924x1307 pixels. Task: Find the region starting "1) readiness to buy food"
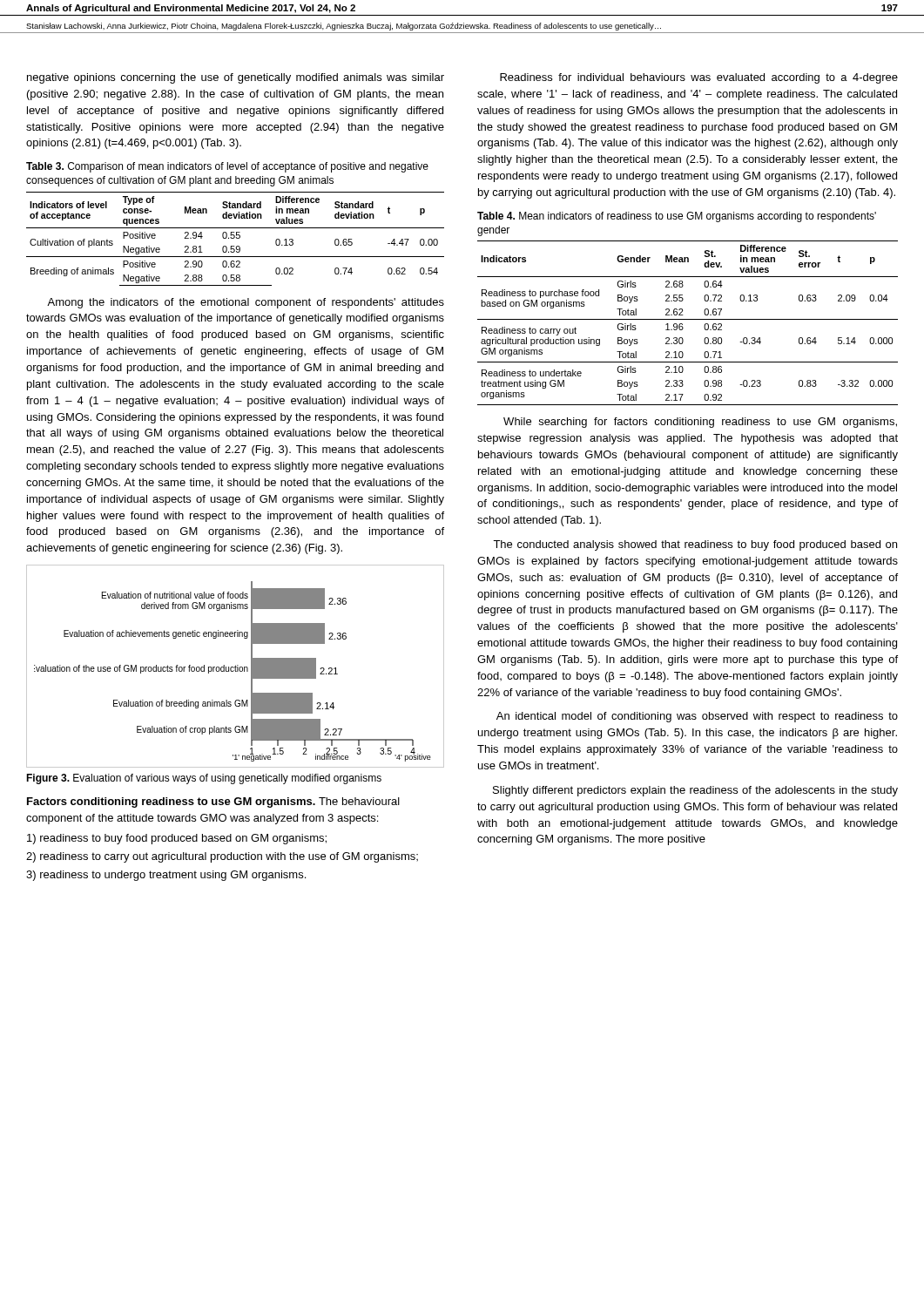(177, 838)
